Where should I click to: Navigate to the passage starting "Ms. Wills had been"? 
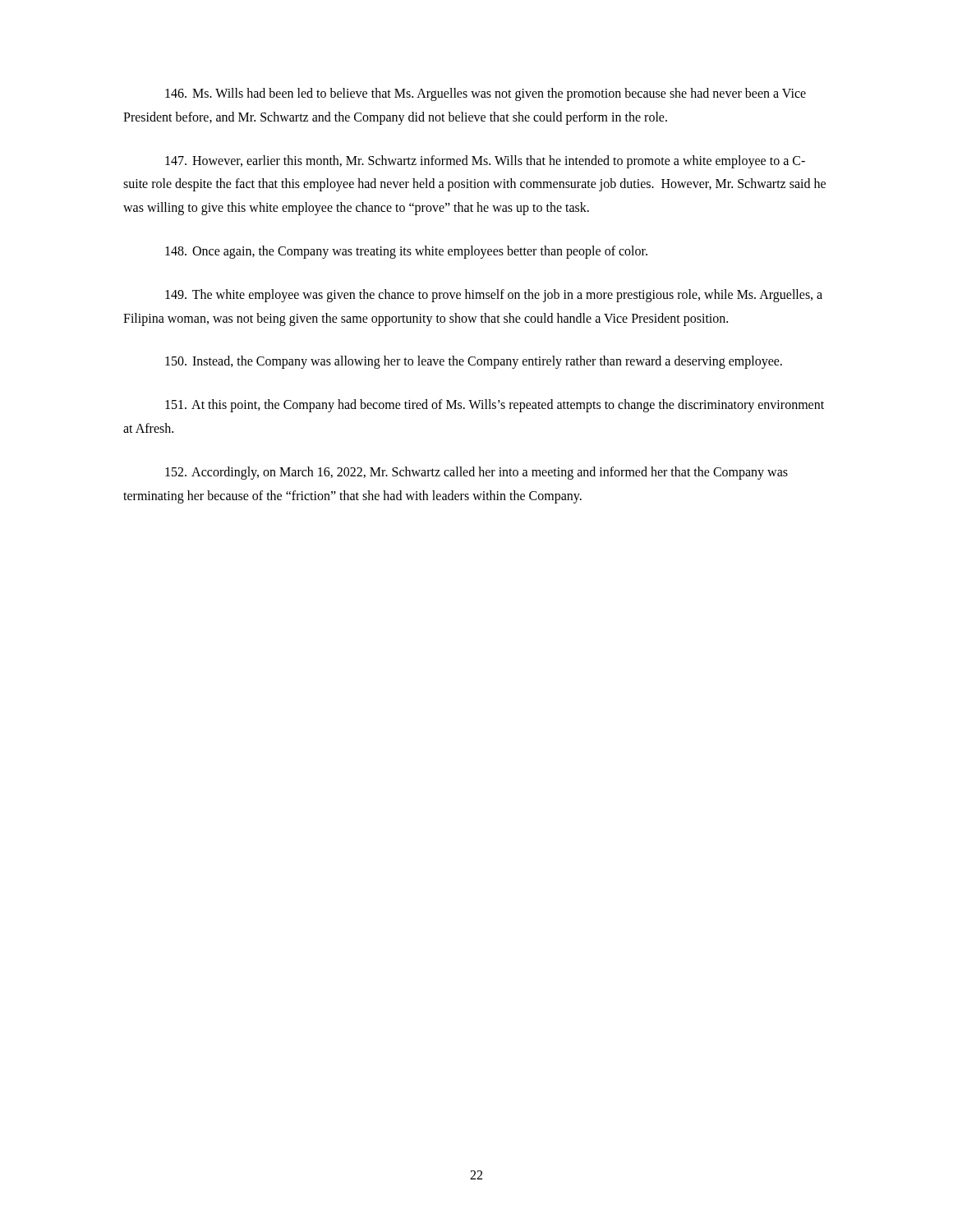point(465,103)
